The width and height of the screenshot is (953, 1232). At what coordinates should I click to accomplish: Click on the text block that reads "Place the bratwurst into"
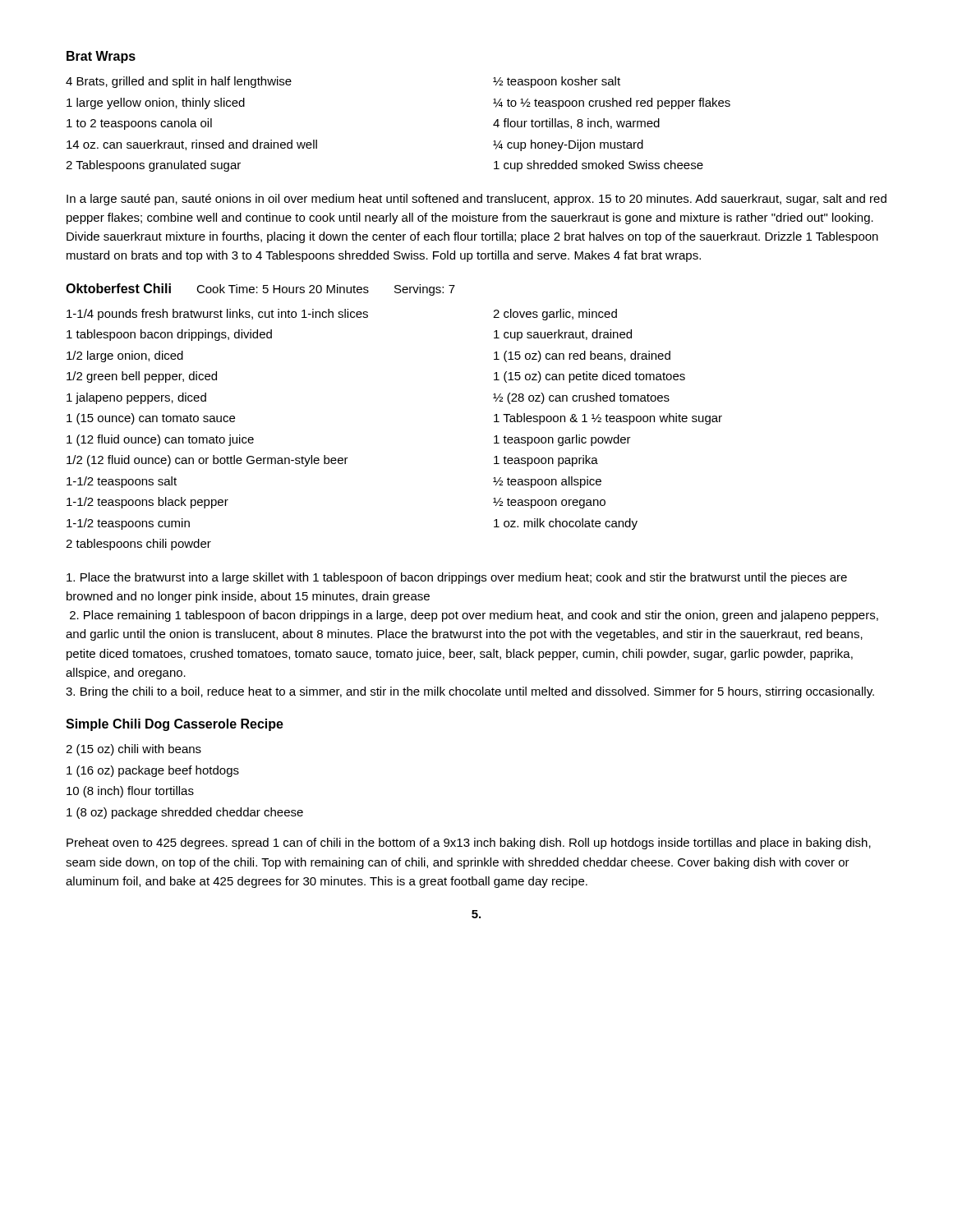click(x=472, y=634)
